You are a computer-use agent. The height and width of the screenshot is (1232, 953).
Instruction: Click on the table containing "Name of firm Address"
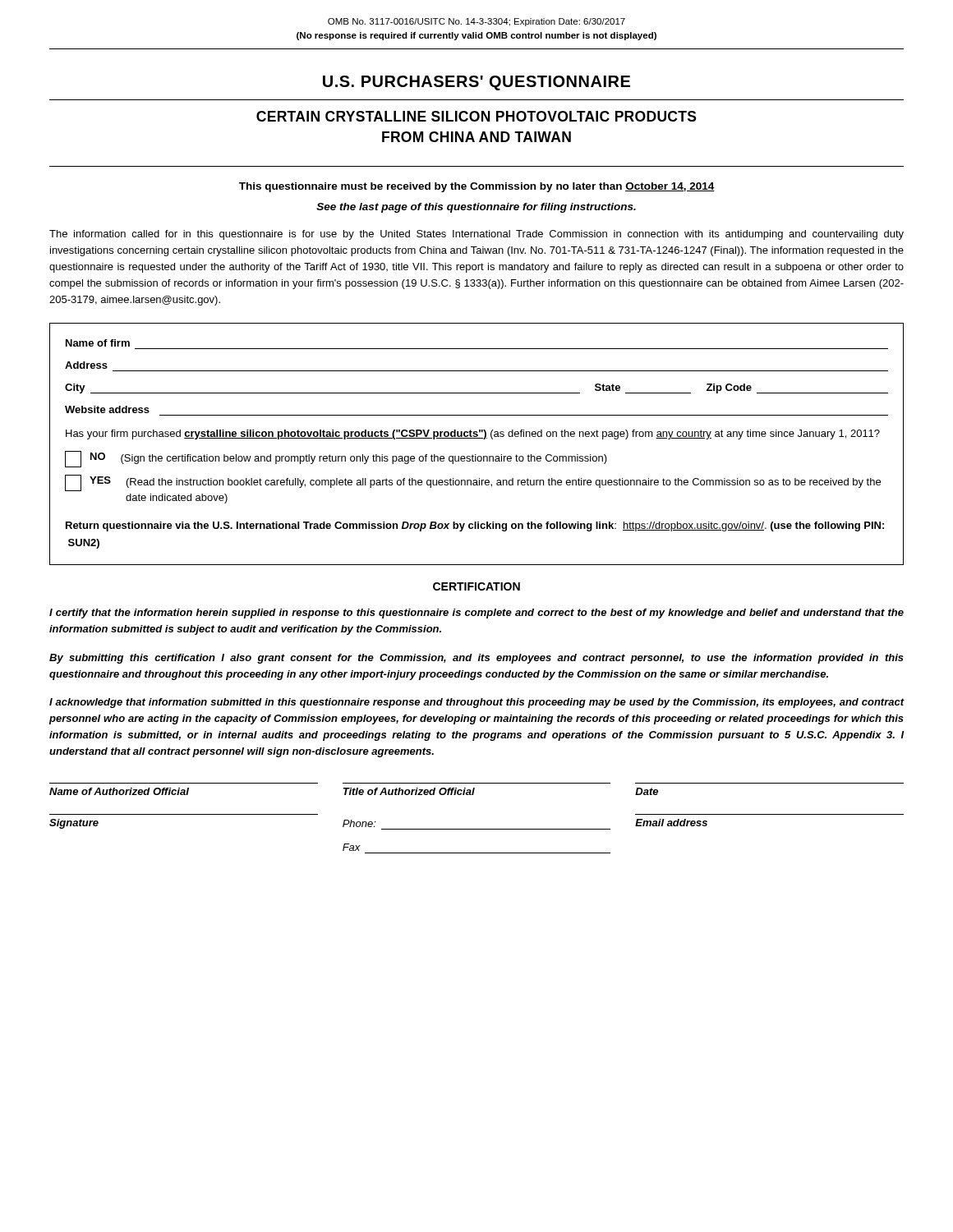click(x=476, y=444)
